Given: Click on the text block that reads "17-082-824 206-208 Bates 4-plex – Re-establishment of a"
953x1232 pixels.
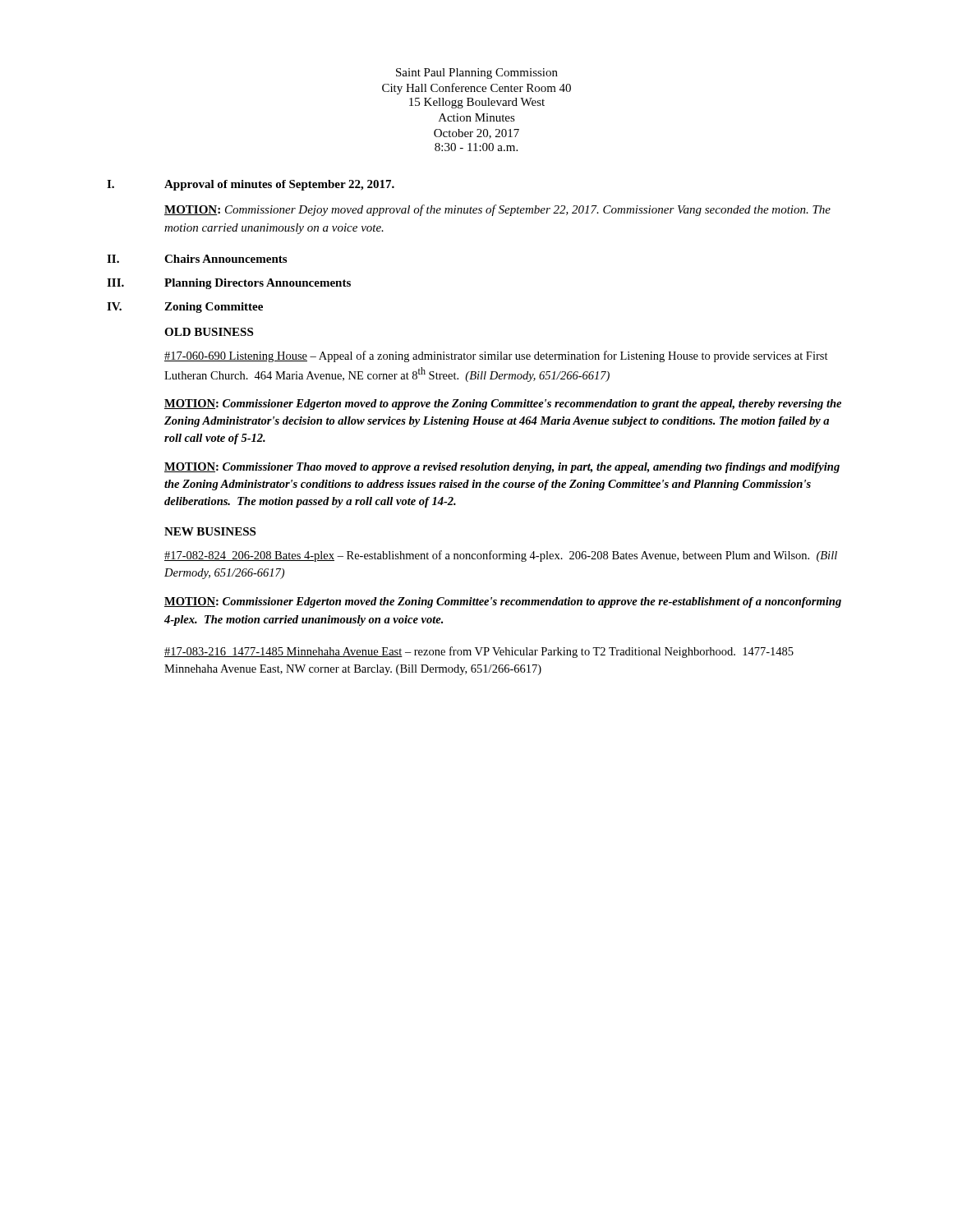Looking at the screenshot, I should pyautogui.click(x=505, y=565).
